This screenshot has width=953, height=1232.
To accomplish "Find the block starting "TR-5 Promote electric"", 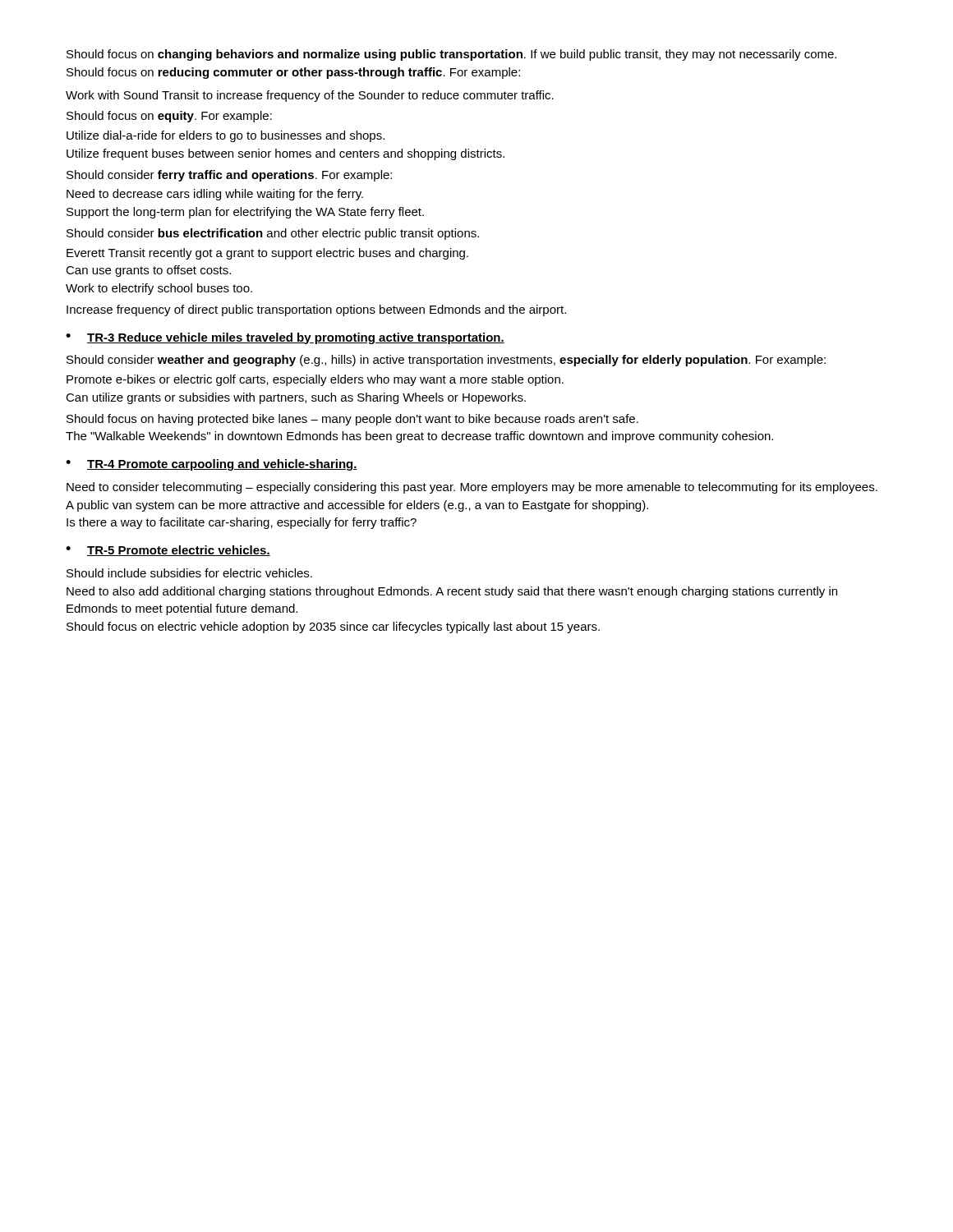I will (179, 551).
